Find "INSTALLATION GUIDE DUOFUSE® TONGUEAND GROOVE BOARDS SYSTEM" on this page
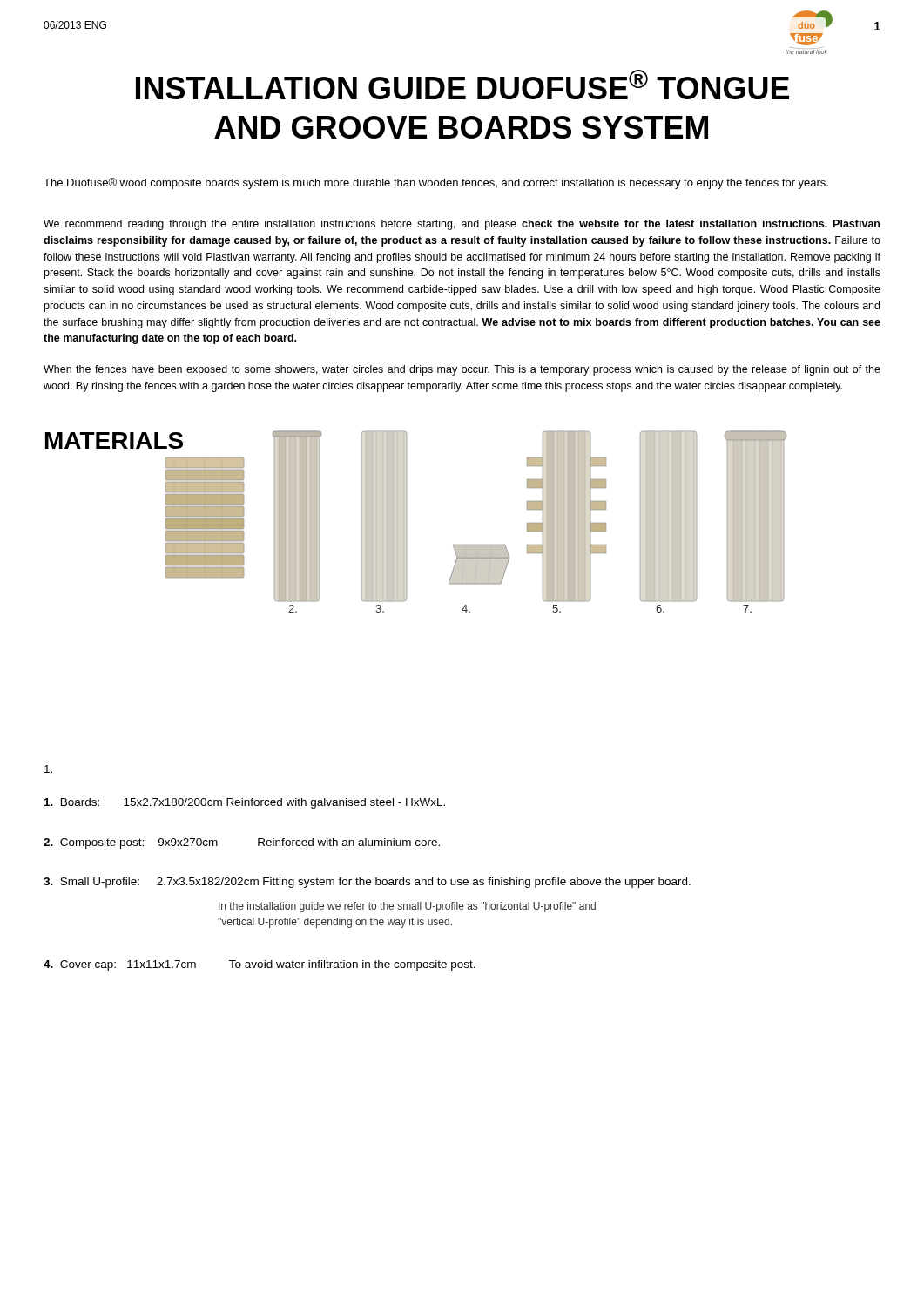This screenshot has height=1307, width=924. click(462, 105)
